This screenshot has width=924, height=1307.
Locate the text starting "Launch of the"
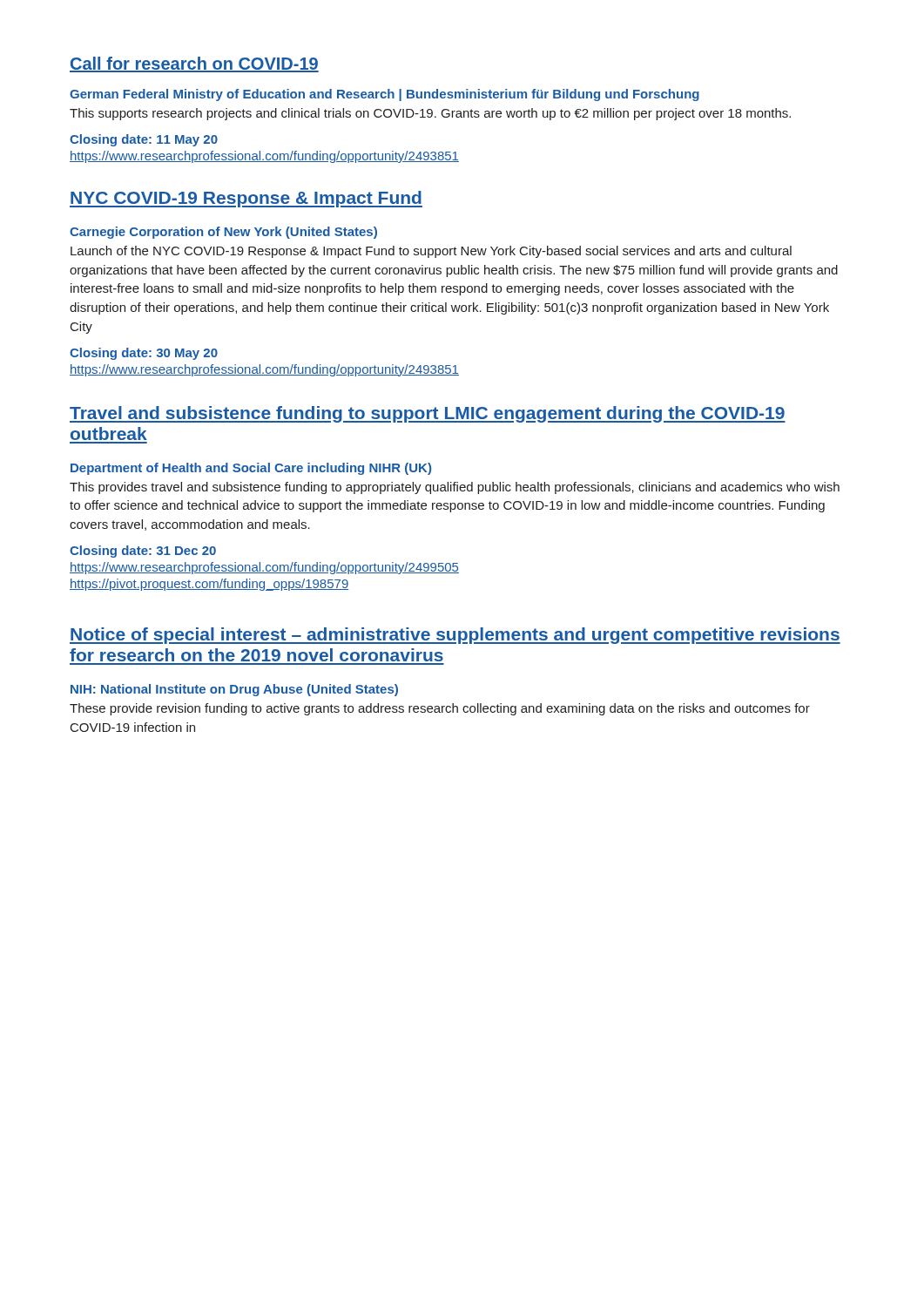tap(454, 288)
